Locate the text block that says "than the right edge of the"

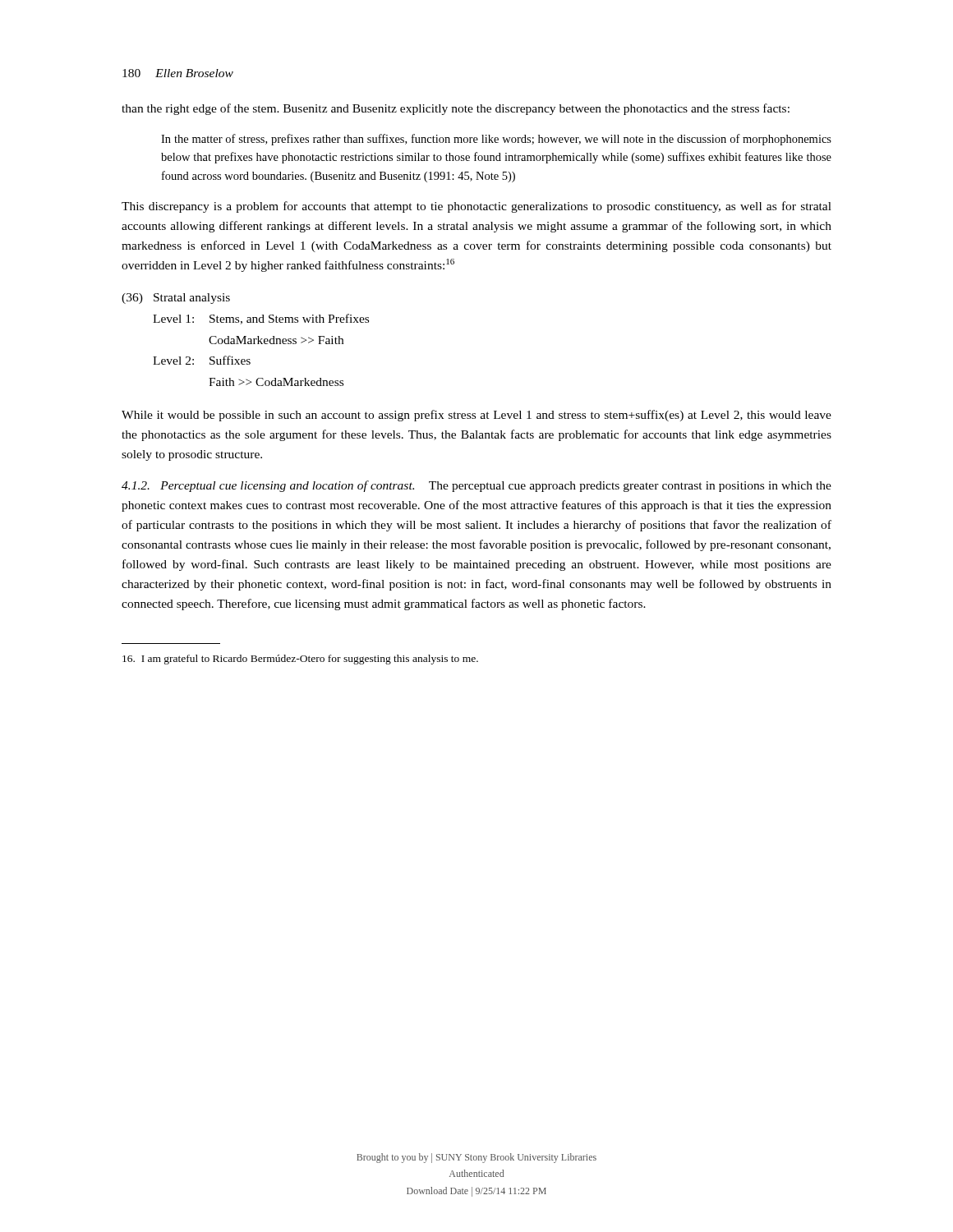pos(476,108)
